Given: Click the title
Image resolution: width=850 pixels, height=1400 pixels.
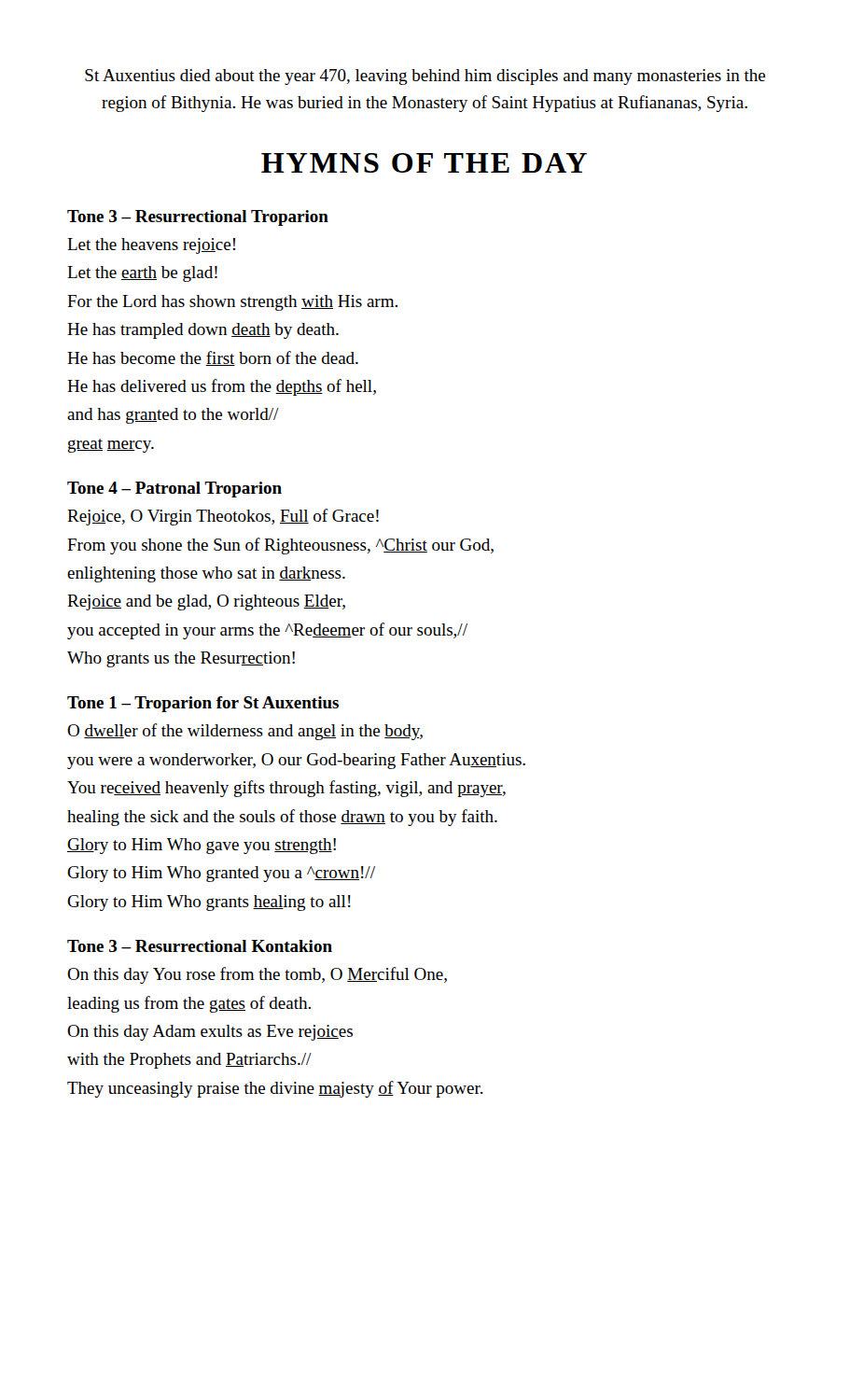Looking at the screenshot, I should (x=425, y=163).
